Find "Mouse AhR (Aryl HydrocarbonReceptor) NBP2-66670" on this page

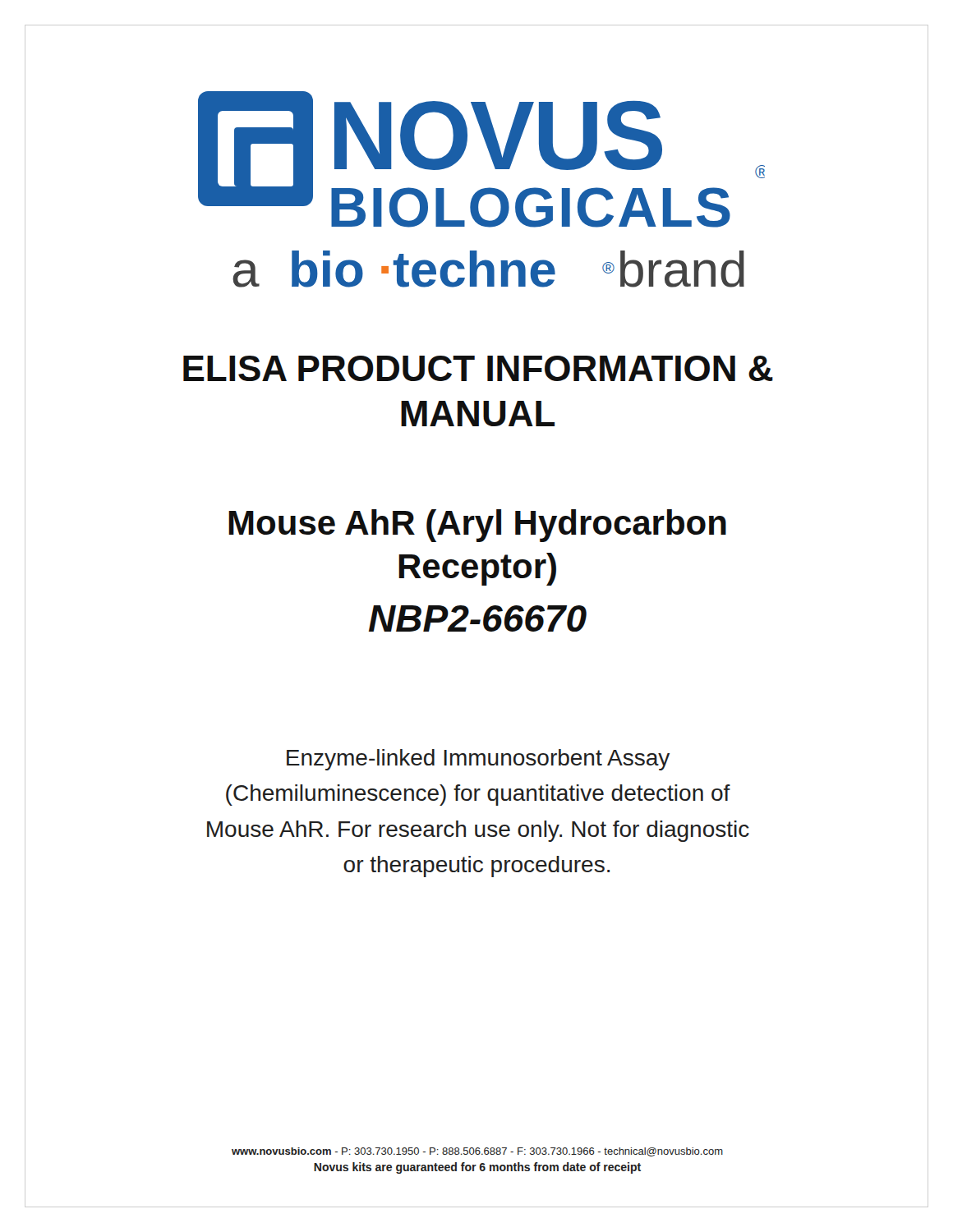coord(477,571)
